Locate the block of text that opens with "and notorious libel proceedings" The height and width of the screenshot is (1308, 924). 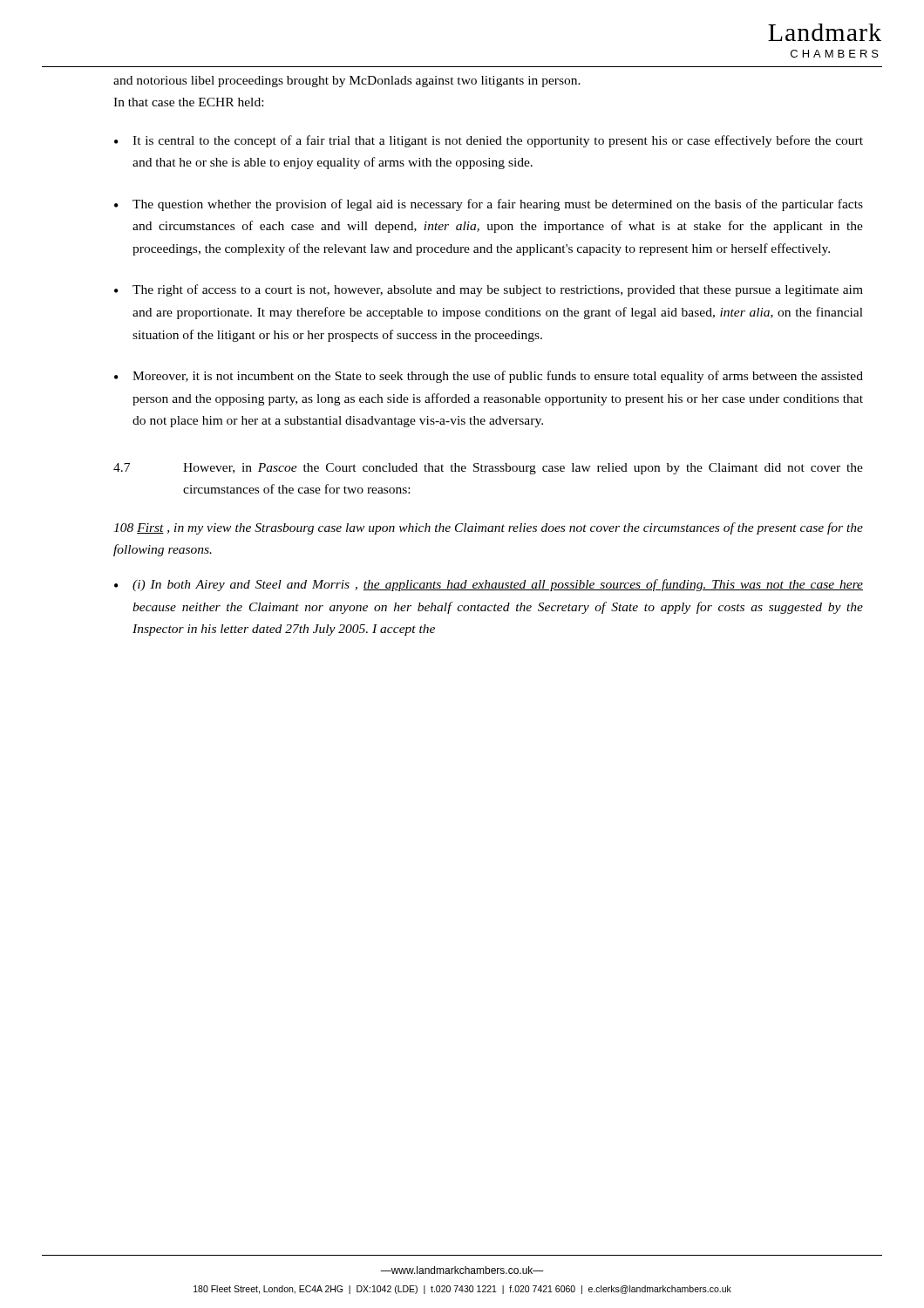347,91
